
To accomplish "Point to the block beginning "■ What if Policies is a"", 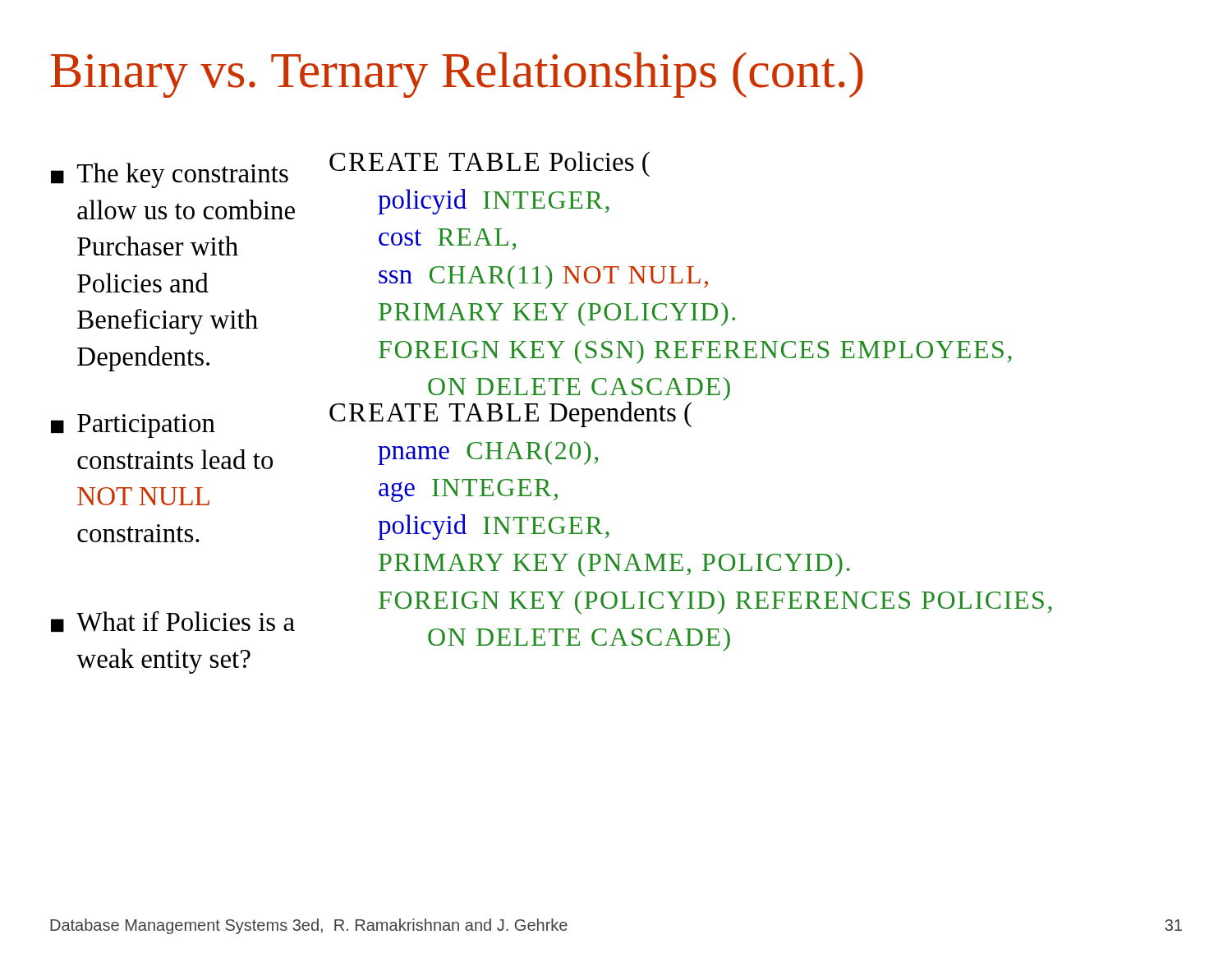I will click(189, 640).
